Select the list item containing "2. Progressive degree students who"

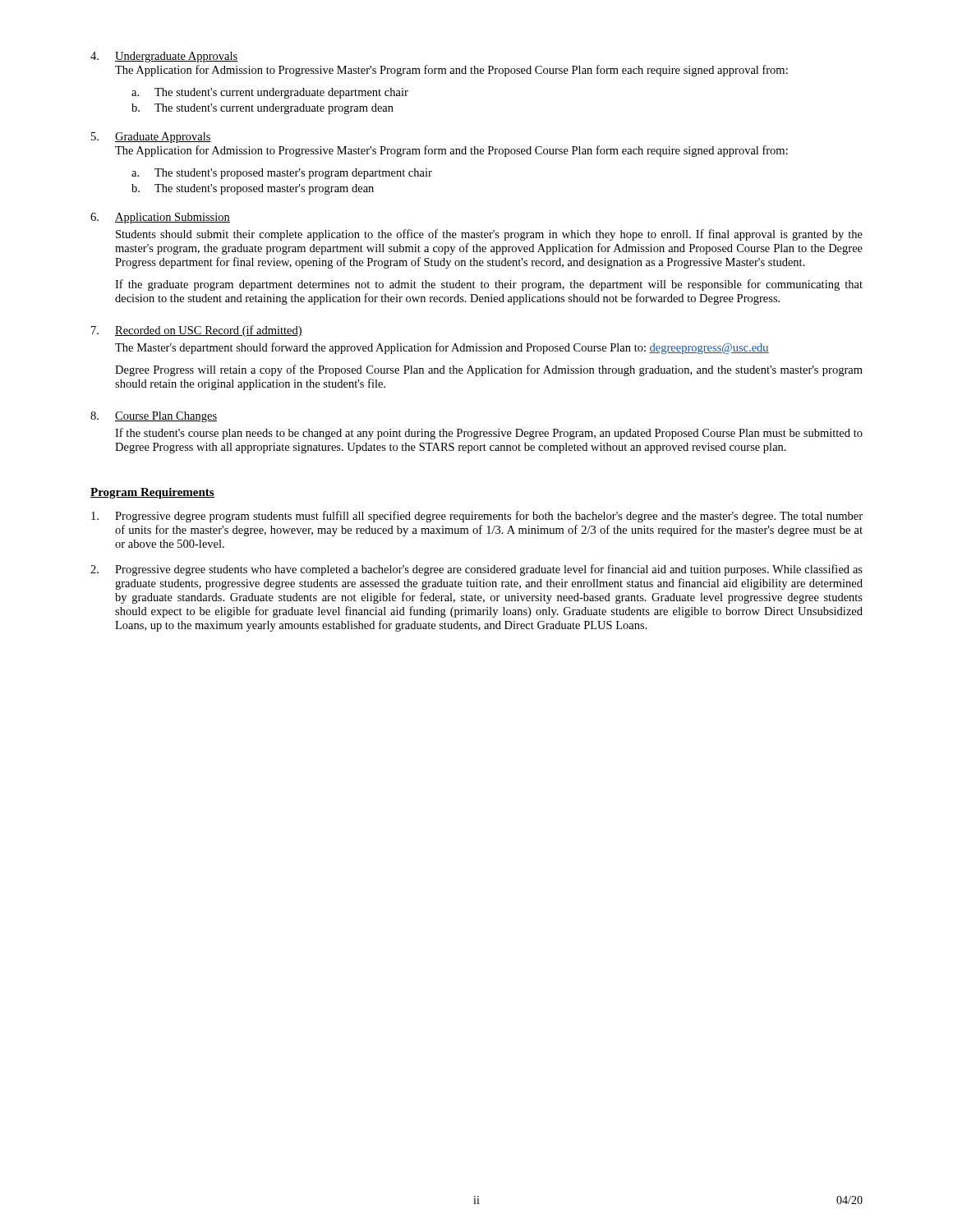pyautogui.click(x=476, y=598)
